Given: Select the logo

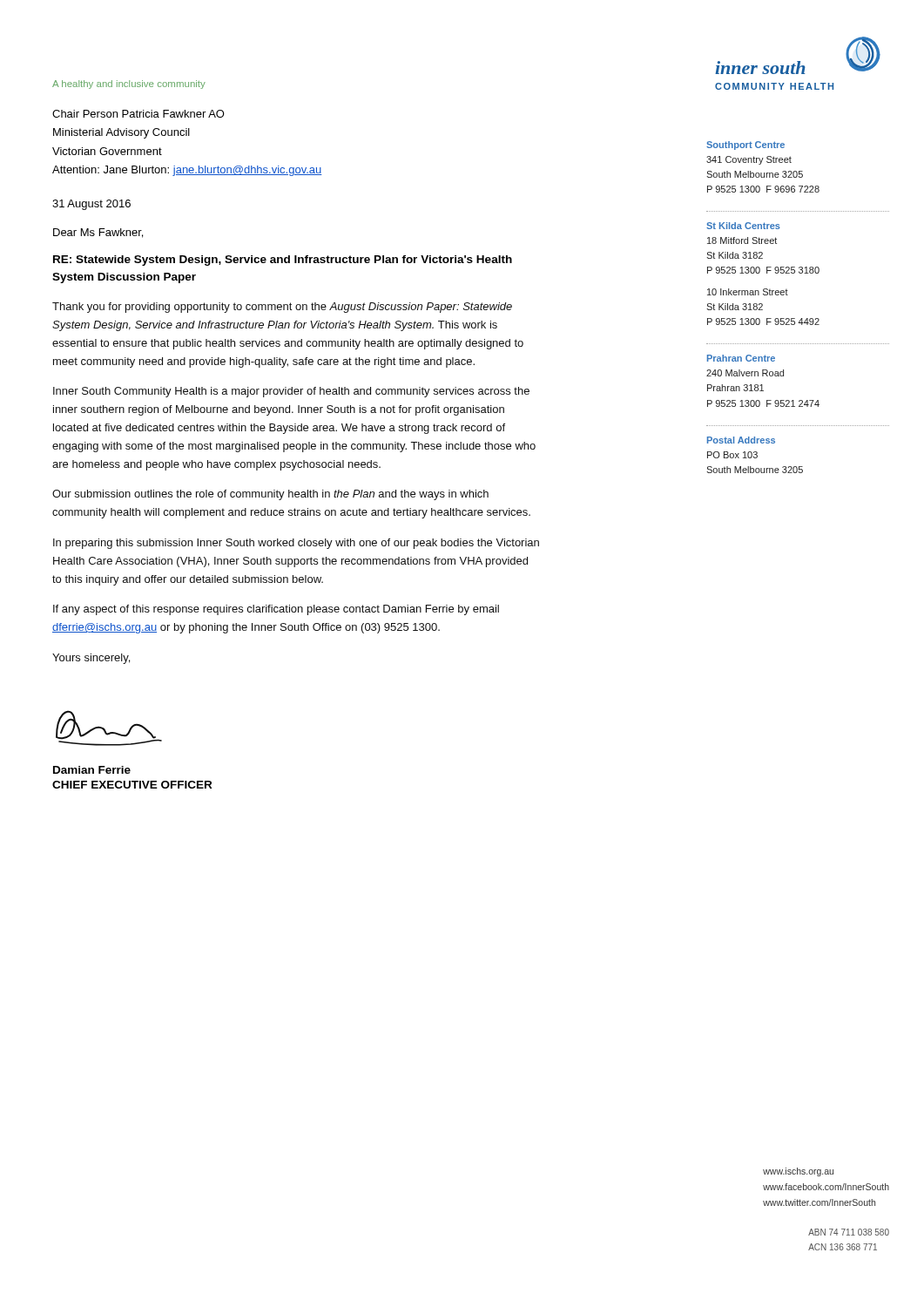Looking at the screenshot, I should click(x=793, y=65).
